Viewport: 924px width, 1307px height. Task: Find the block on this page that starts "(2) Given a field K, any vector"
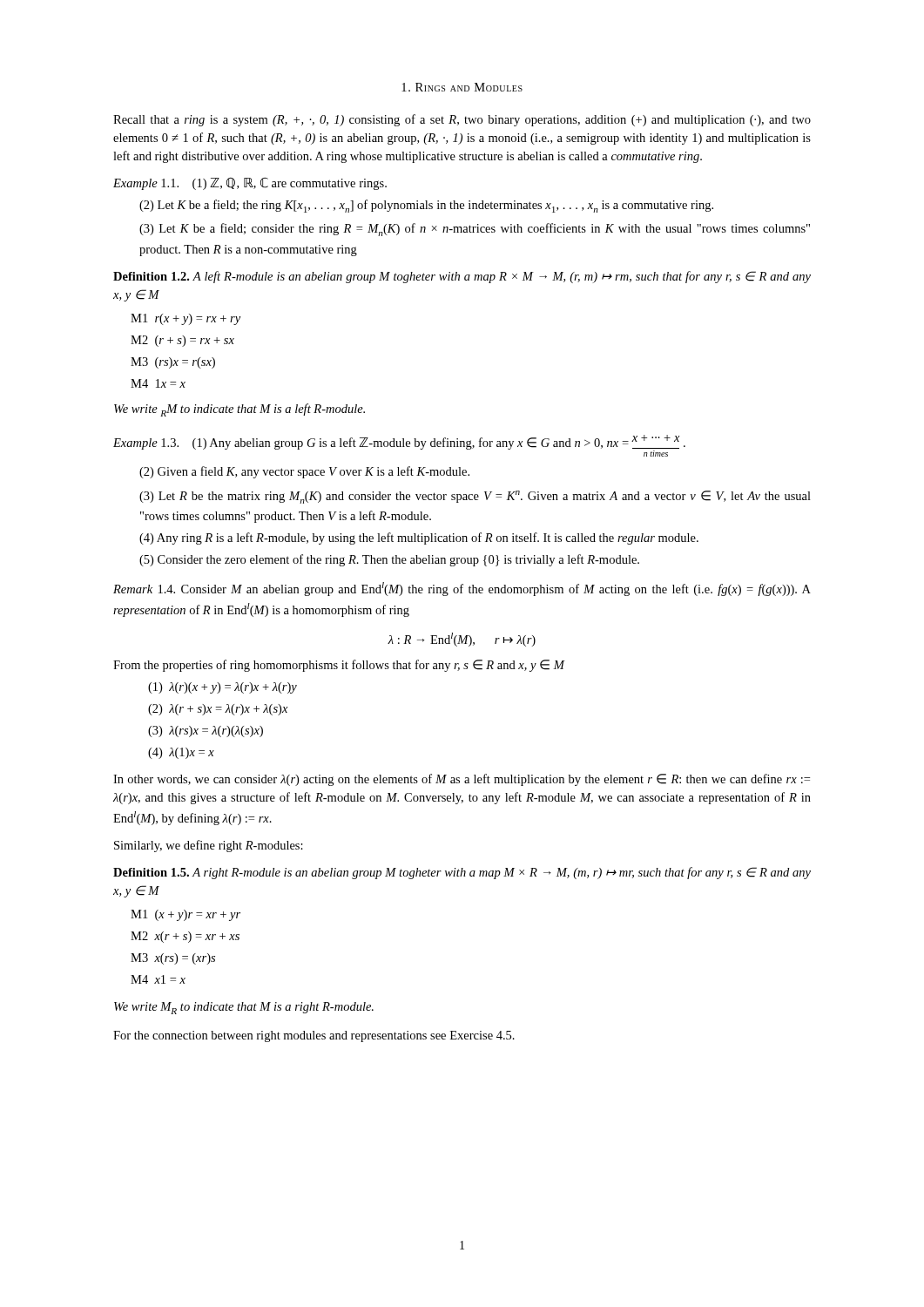[x=305, y=471]
